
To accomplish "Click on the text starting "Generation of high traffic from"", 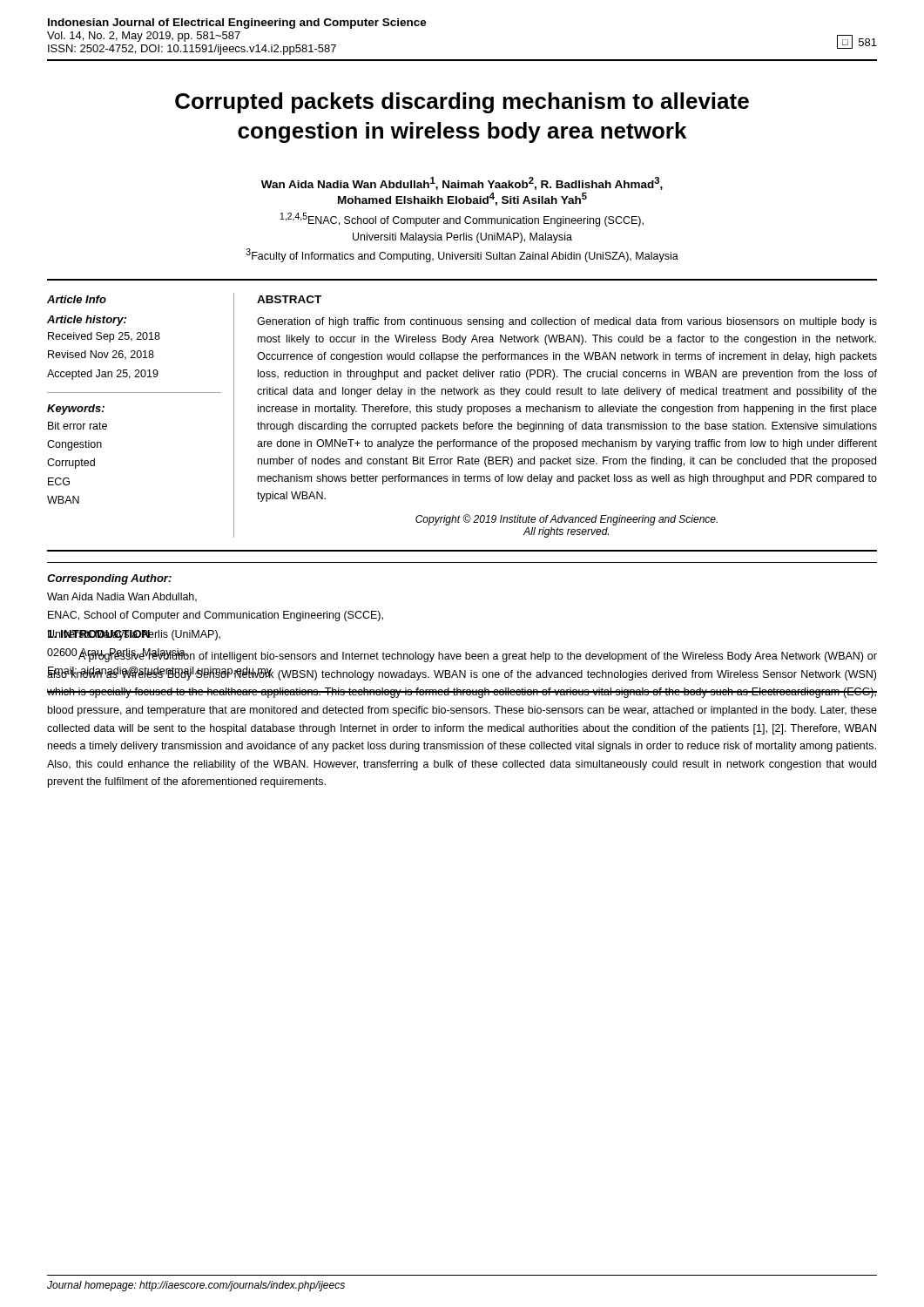I will 567,409.
